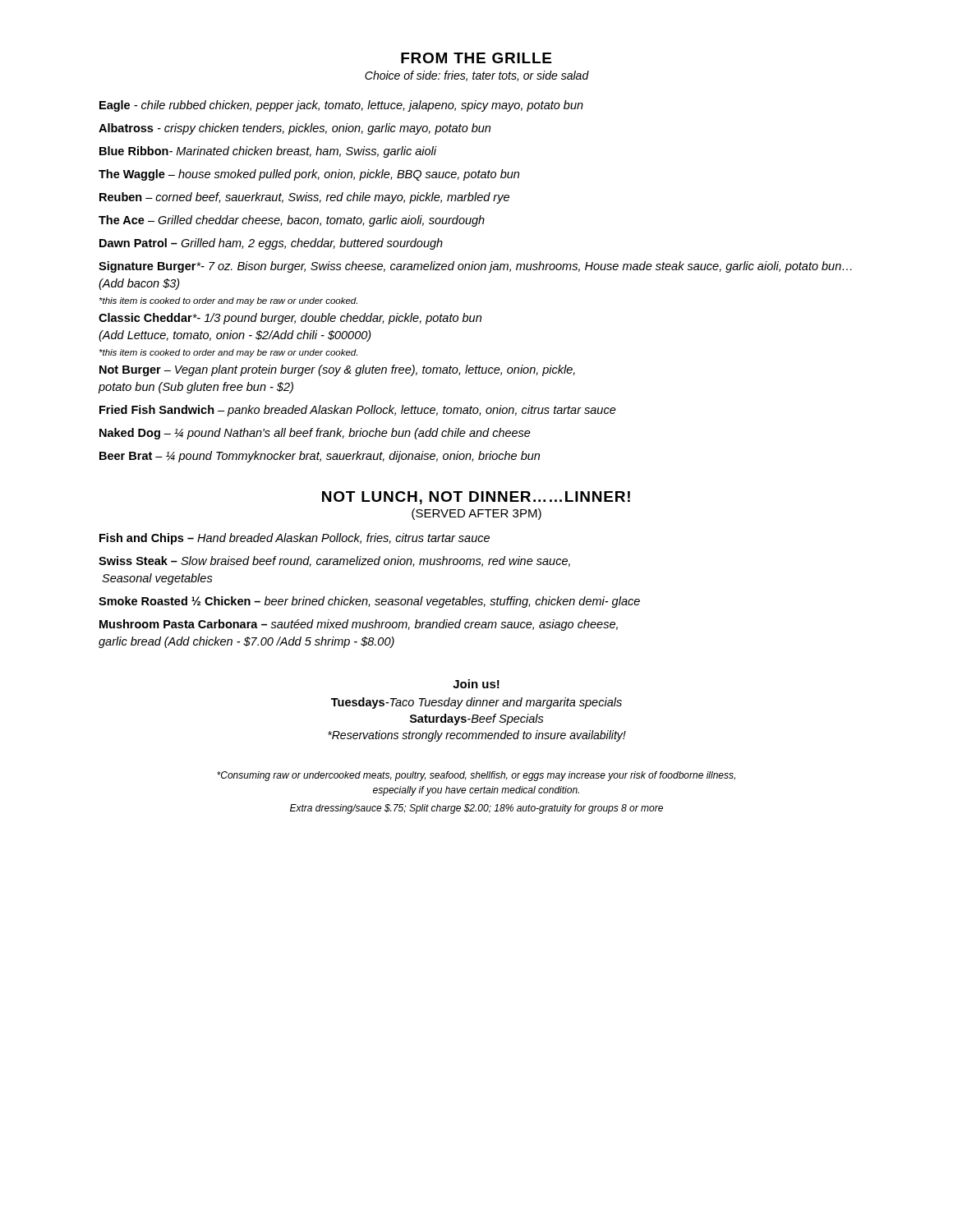The height and width of the screenshot is (1232, 953).
Task: Click the passage that begins "Tuesdays-Taco Tuesday dinner"
Action: point(476,703)
